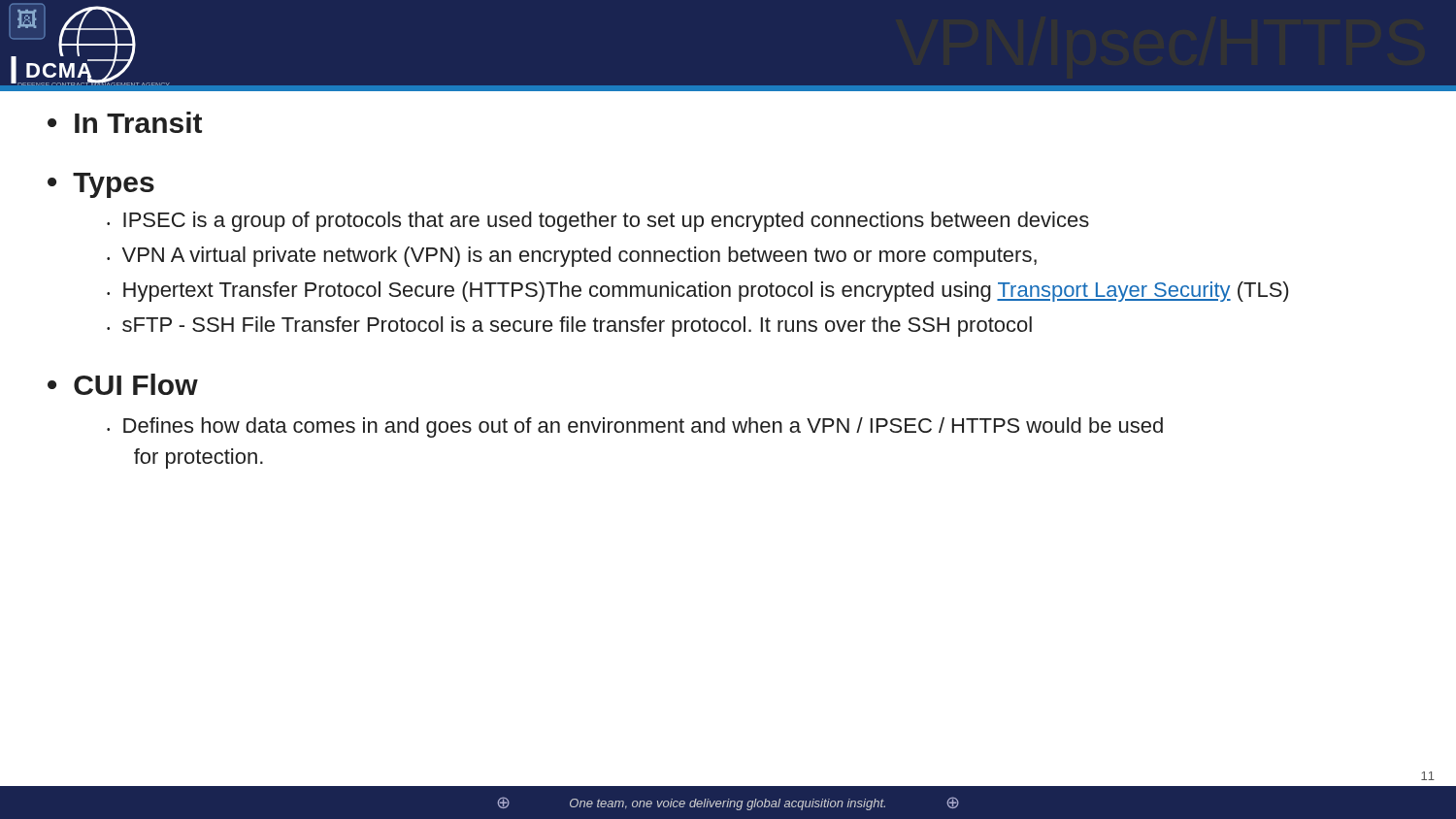The width and height of the screenshot is (1456, 819).
Task: Click the passage that begins "• sFTP - SSH File"
Action: pyautogui.click(x=570, y=325)
